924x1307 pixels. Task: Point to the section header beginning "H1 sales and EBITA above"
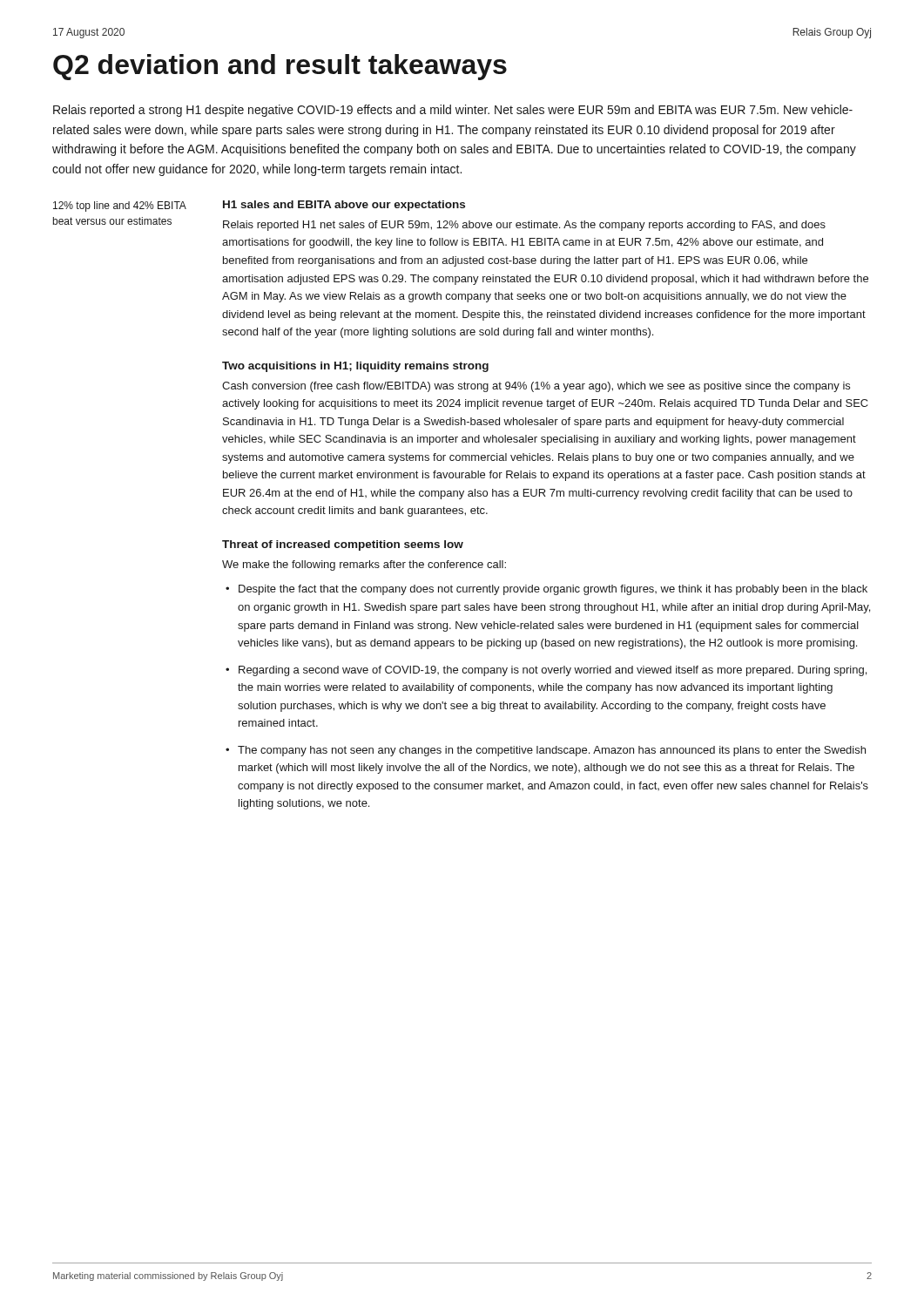(x=344, y=206)
